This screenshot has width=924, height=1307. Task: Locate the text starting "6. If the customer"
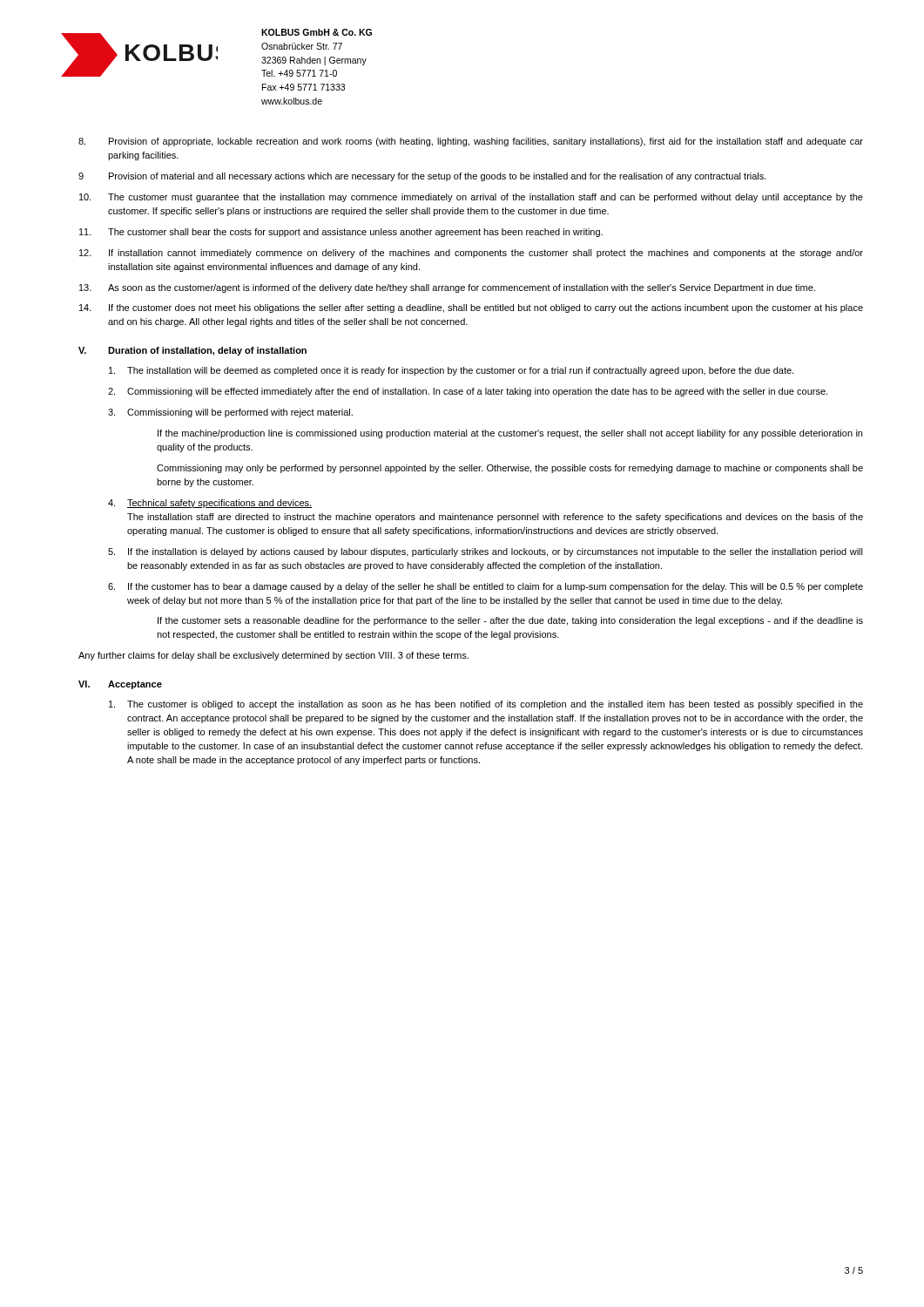point(486,594)
